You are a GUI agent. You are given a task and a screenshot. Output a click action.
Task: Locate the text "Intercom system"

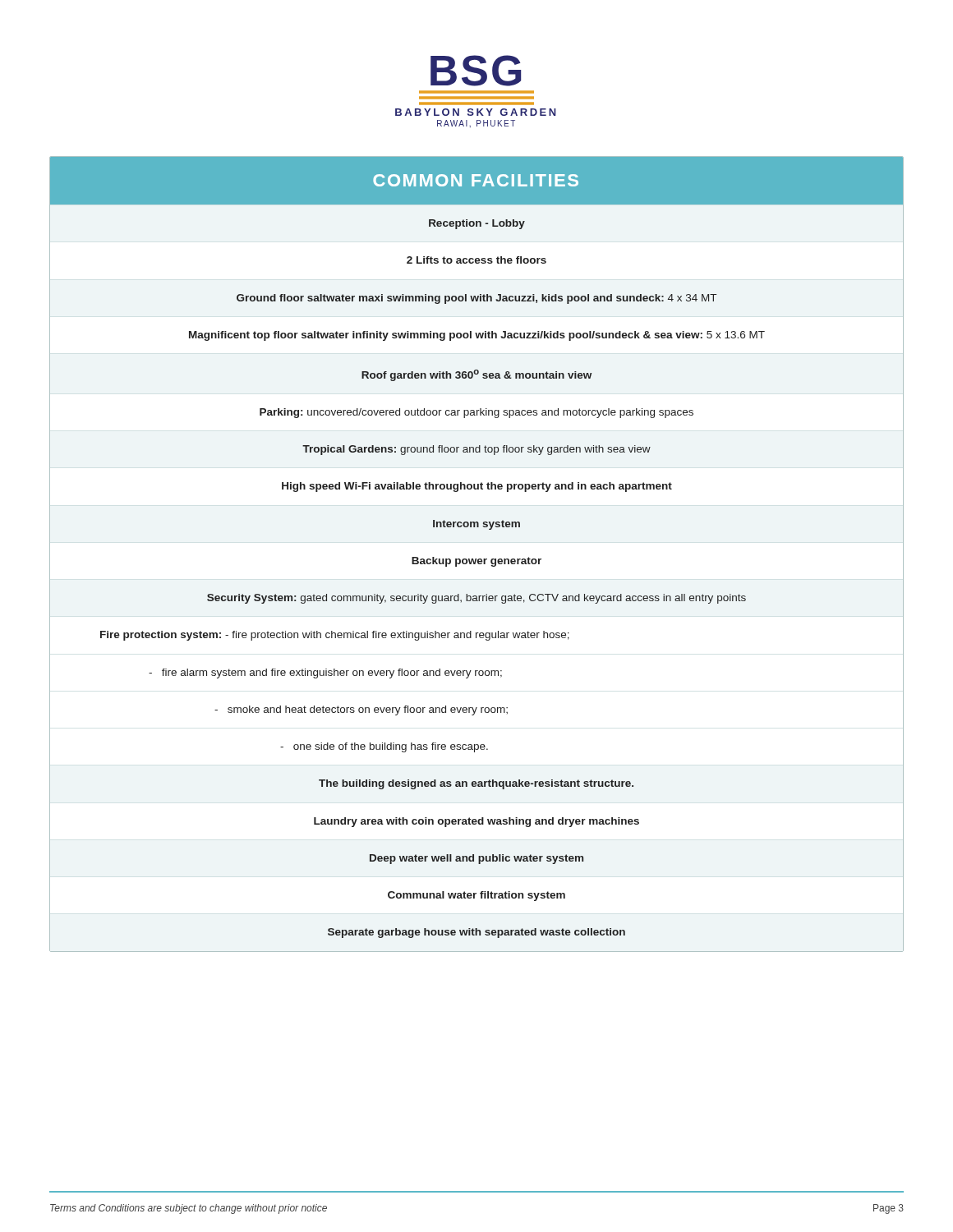[476, 523]
